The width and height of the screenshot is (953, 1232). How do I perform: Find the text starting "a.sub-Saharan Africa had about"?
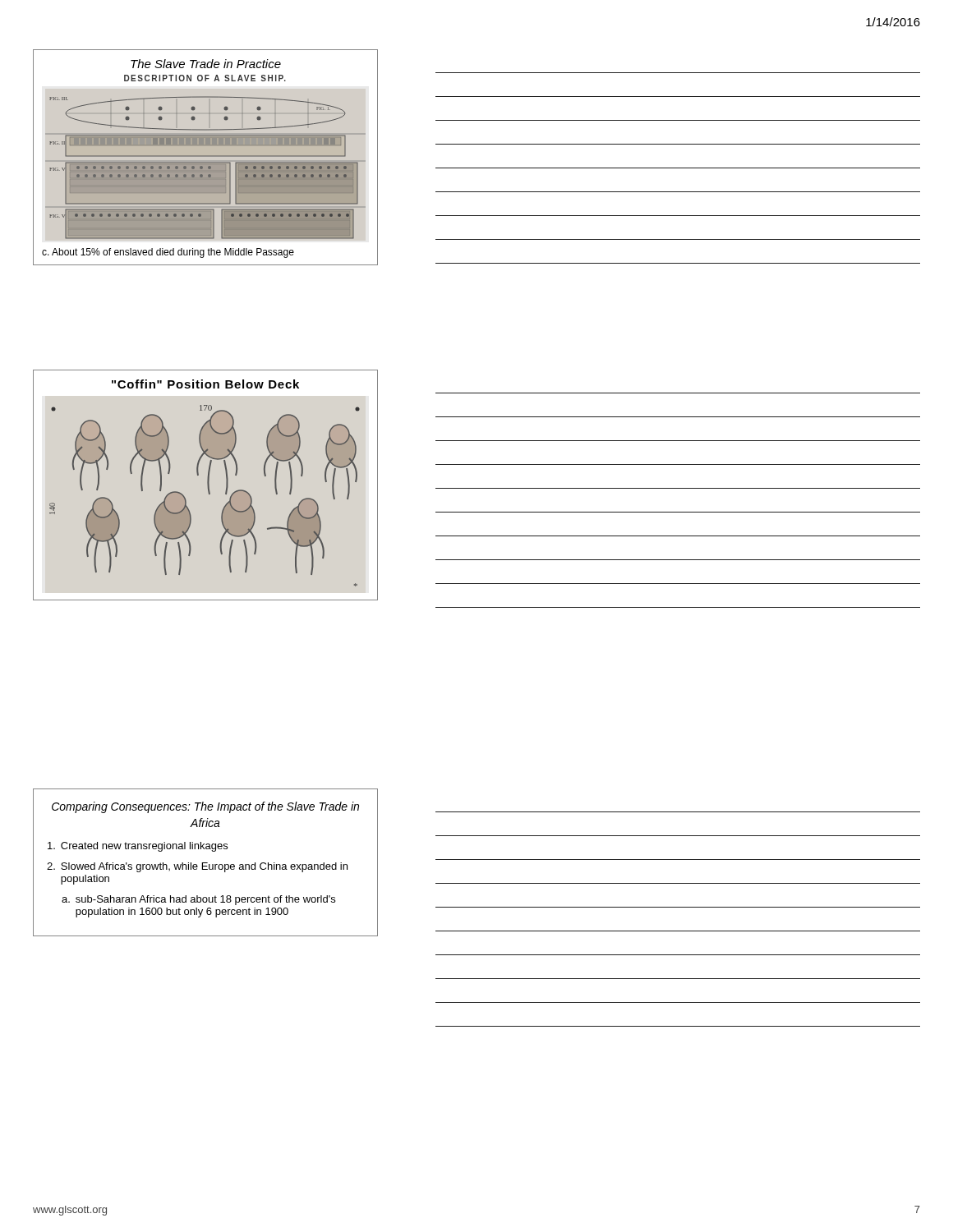pyautogui.click(x=213, y=905)
